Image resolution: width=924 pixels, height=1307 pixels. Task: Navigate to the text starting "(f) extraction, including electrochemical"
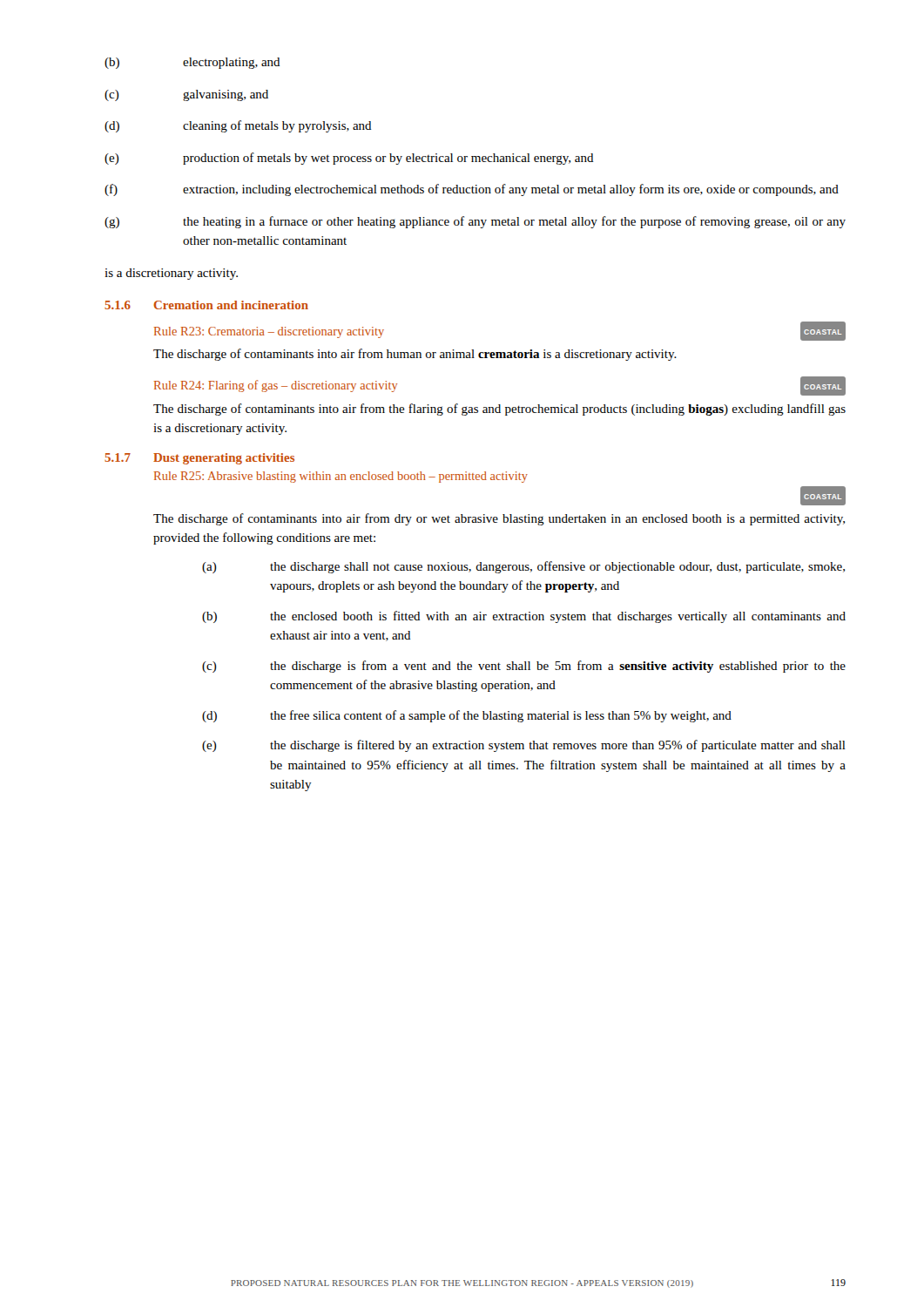coord(475,189)
